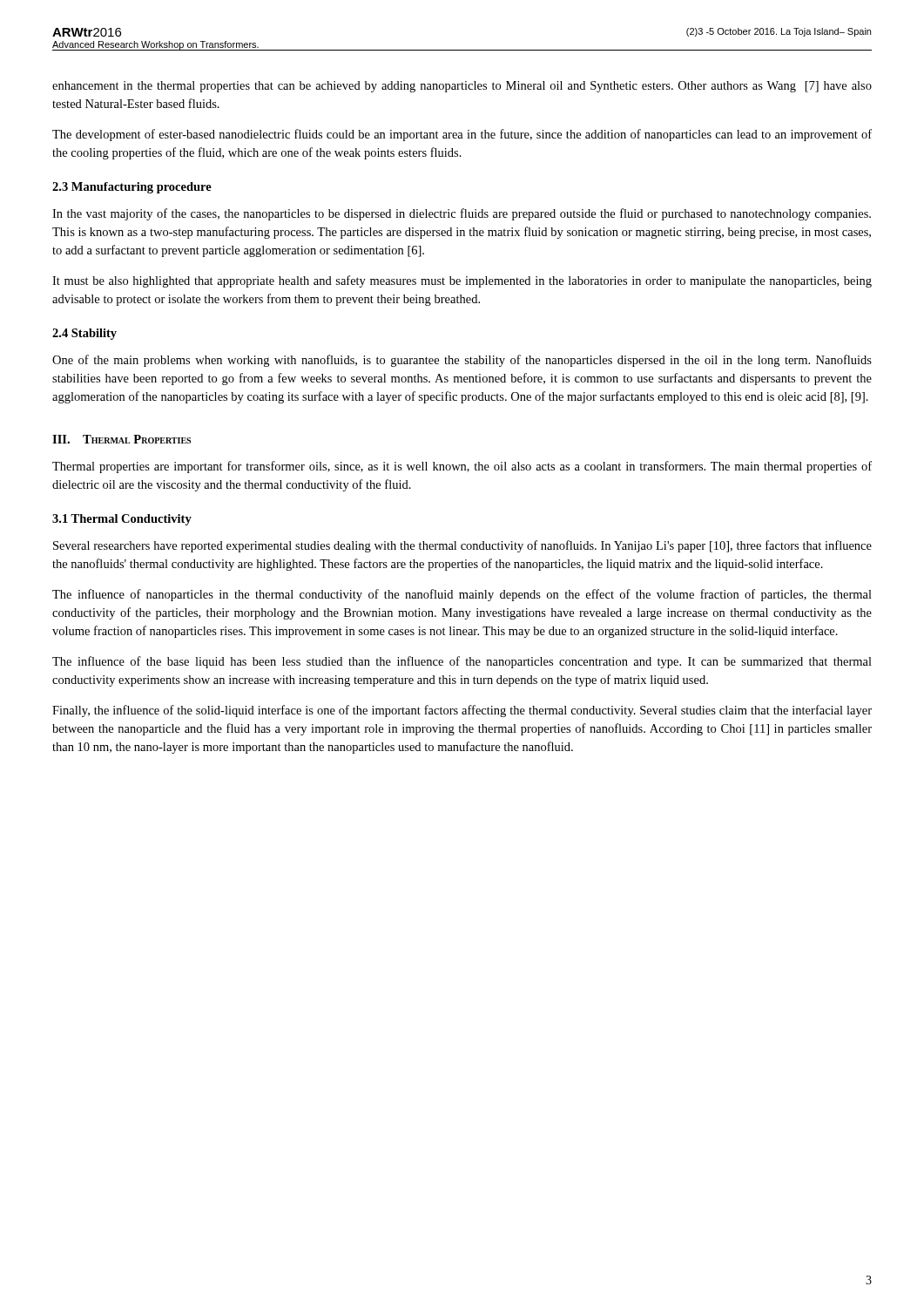924x1307 pixels.
Task: Find the text starting "Several researchers have reported experimental studies"
Action: point(462,555)
